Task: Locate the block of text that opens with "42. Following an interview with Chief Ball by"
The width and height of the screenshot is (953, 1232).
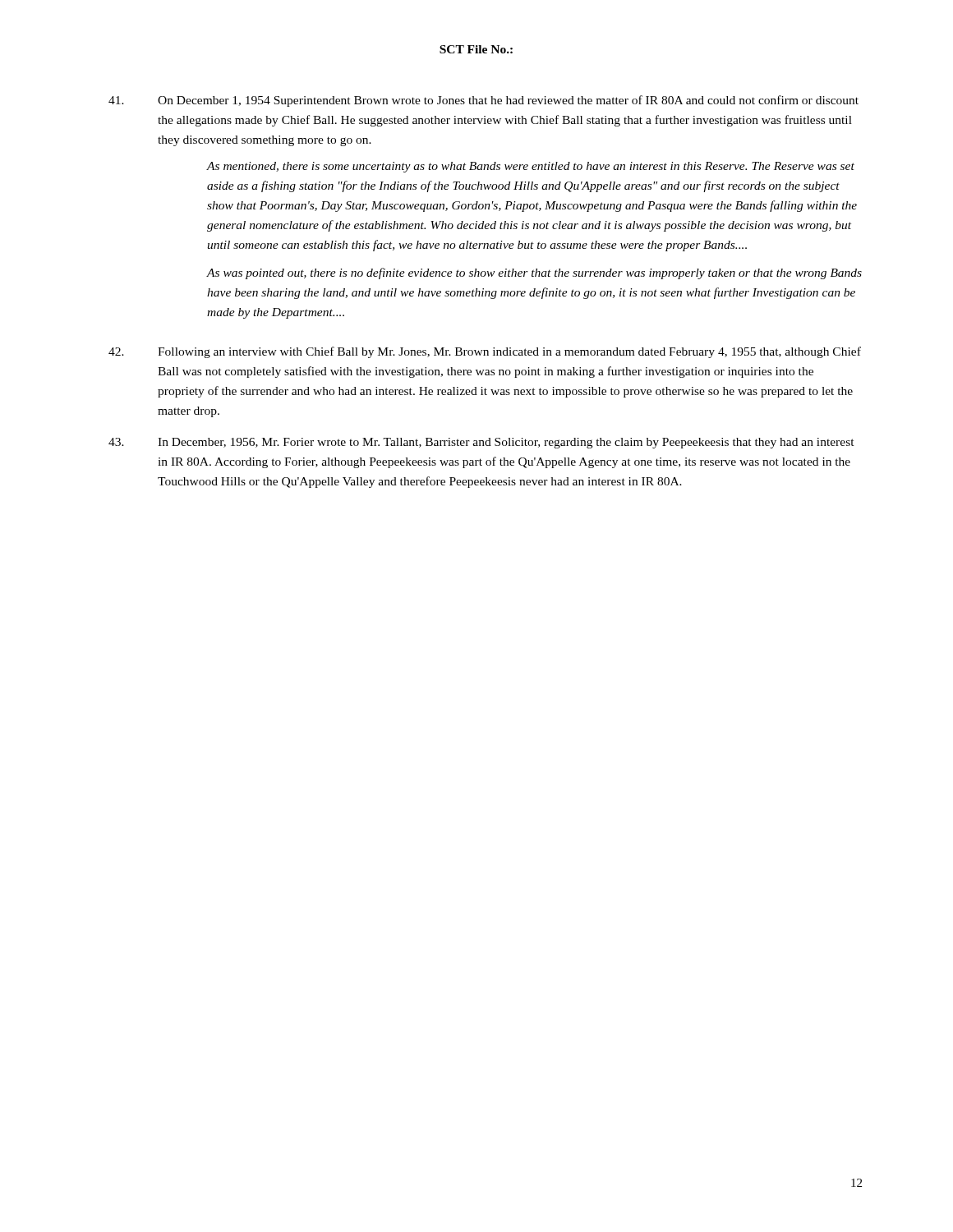Action: point(486,381)
